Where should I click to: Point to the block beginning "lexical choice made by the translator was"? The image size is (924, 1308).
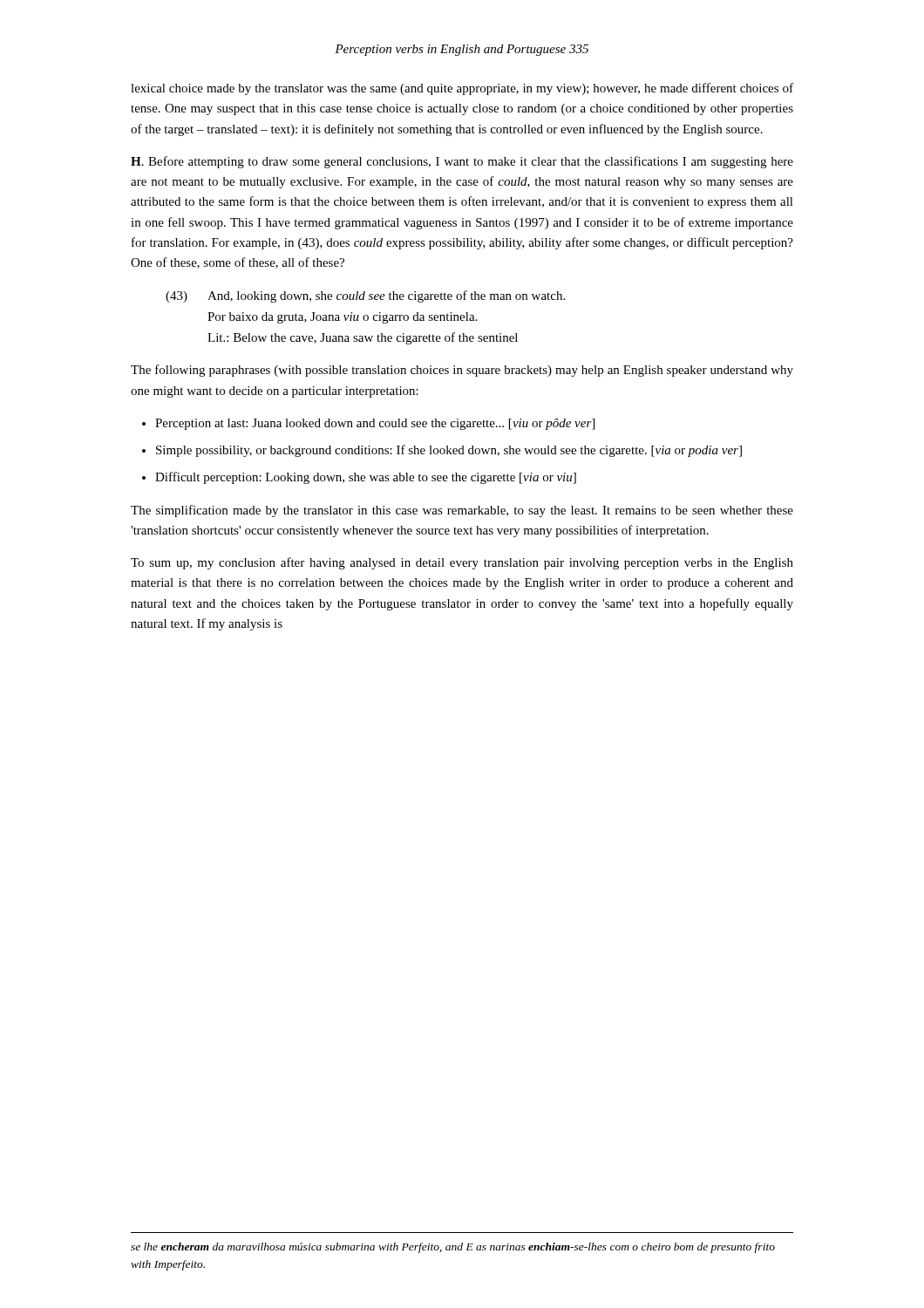coord(462,109)
